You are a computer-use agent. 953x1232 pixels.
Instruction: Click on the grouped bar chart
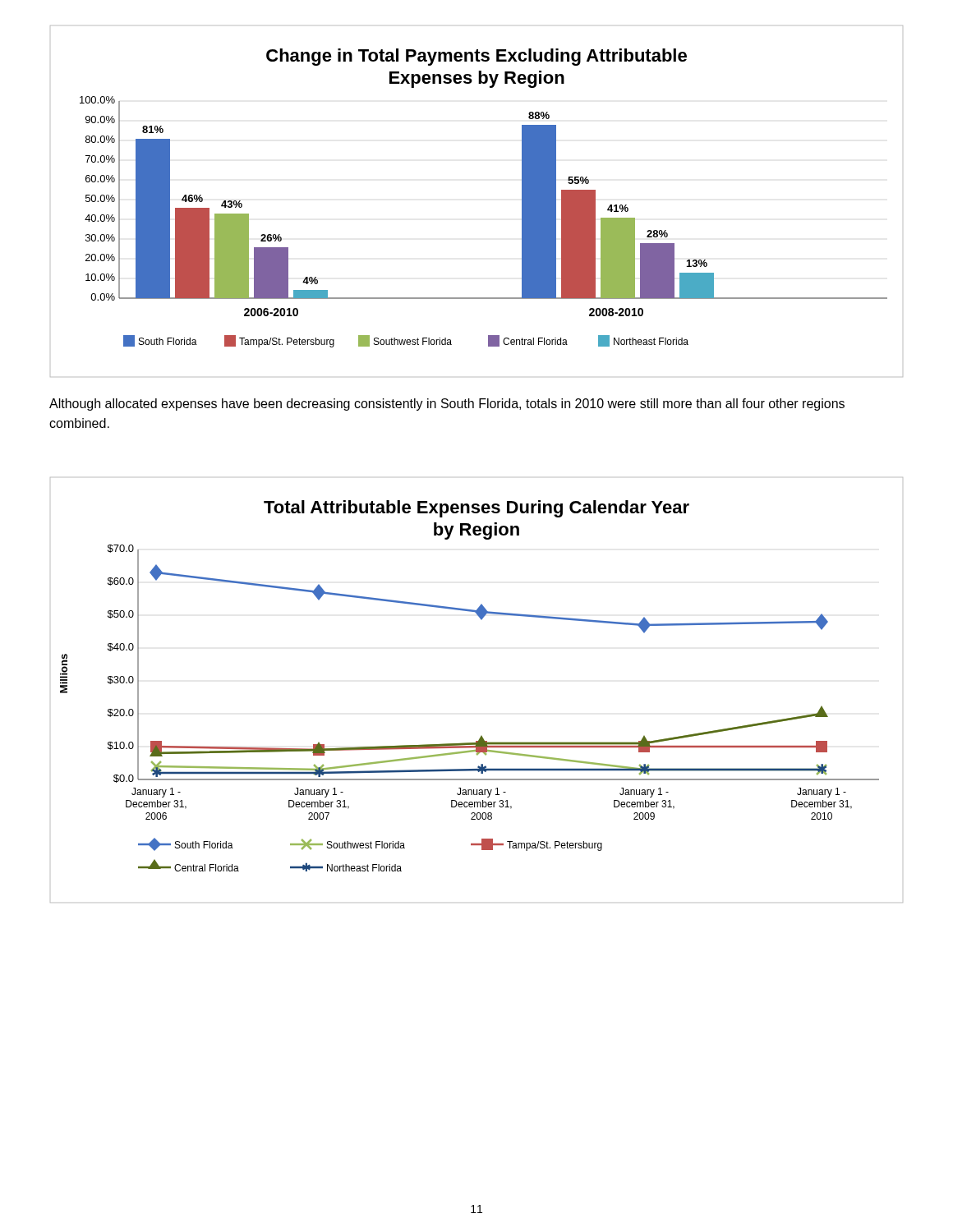point(476,201)
